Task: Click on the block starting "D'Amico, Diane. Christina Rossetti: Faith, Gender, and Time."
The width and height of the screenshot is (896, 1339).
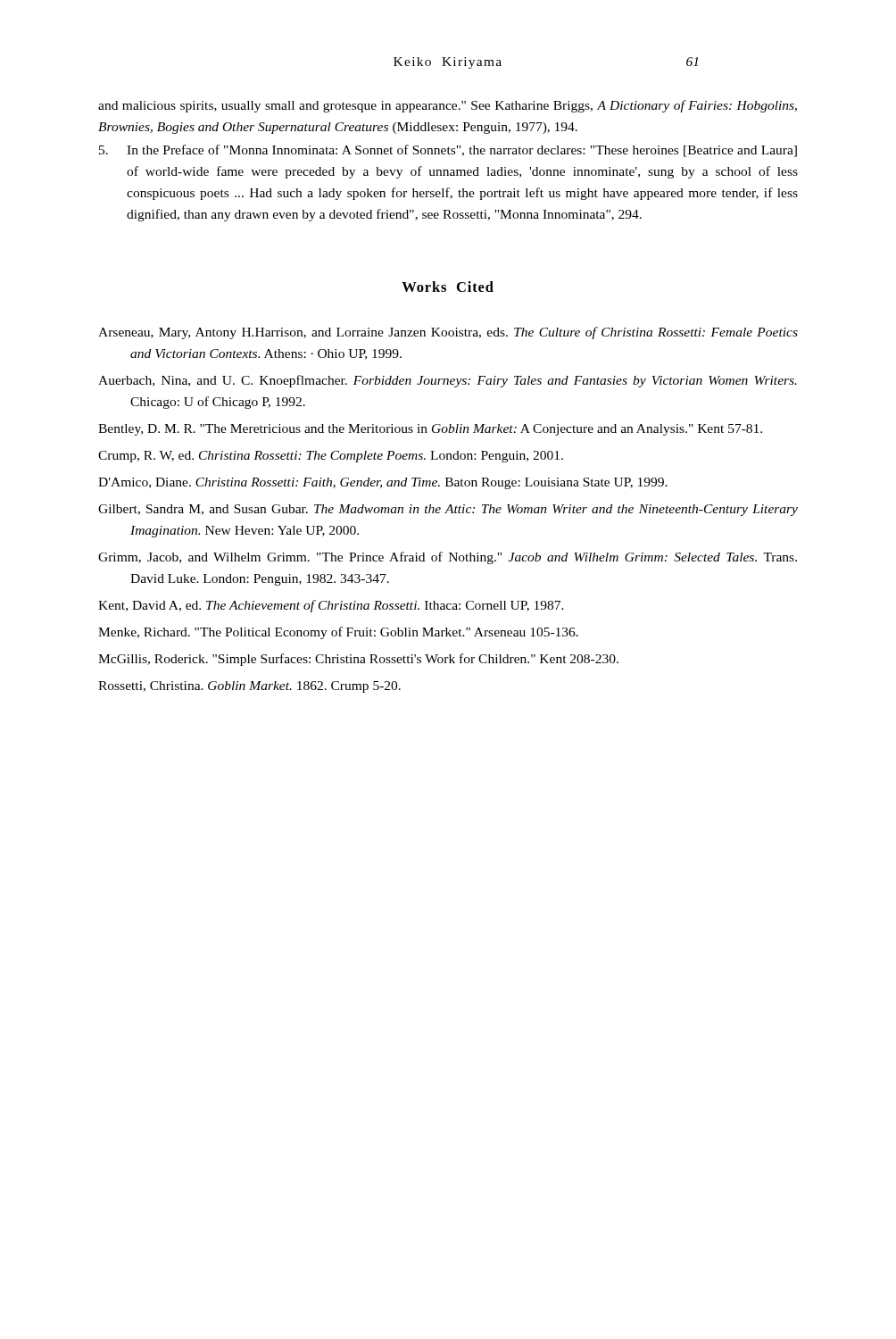Action: pos(383,482)
